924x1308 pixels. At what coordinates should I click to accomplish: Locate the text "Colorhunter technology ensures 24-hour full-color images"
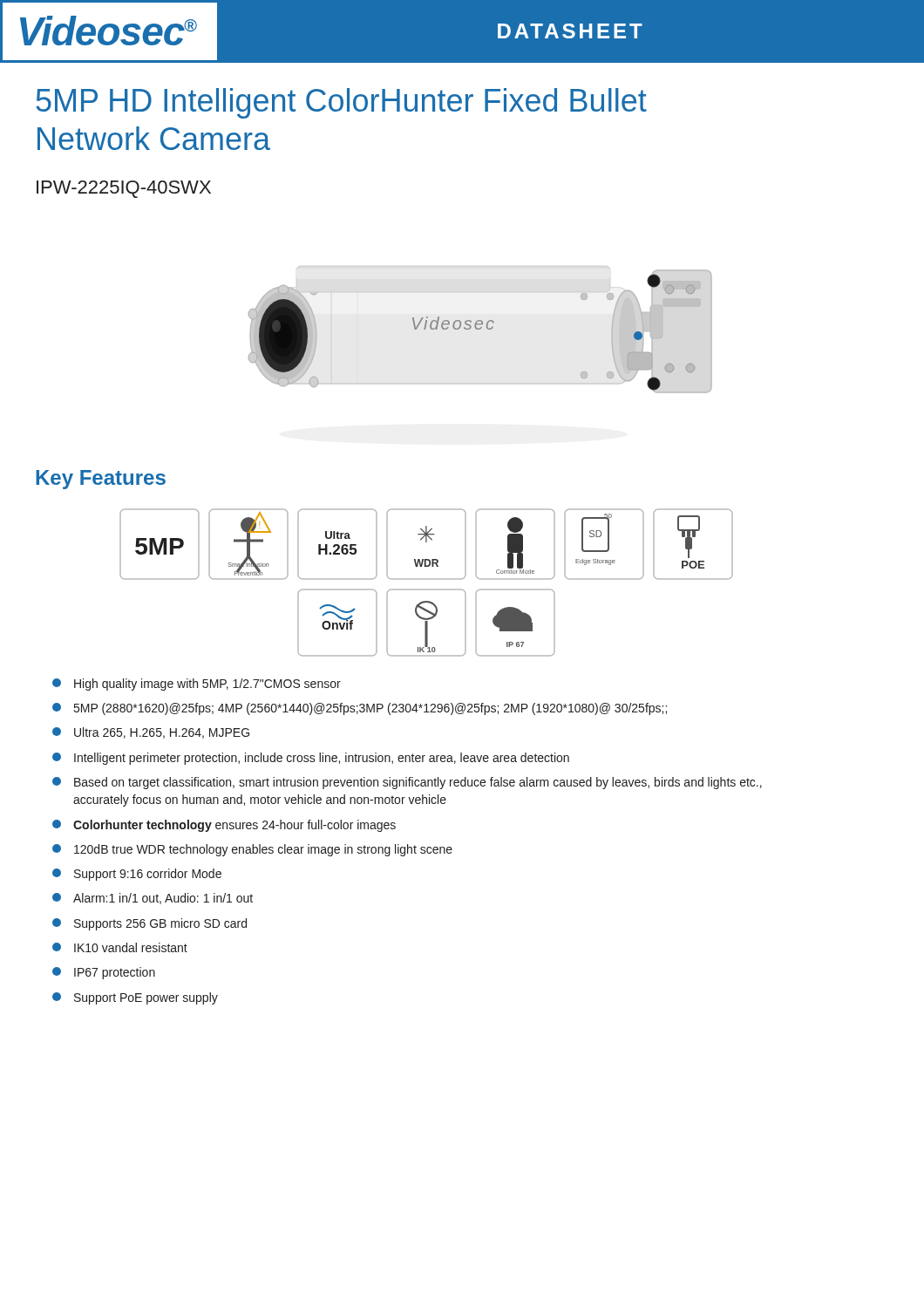pos(224,825)
